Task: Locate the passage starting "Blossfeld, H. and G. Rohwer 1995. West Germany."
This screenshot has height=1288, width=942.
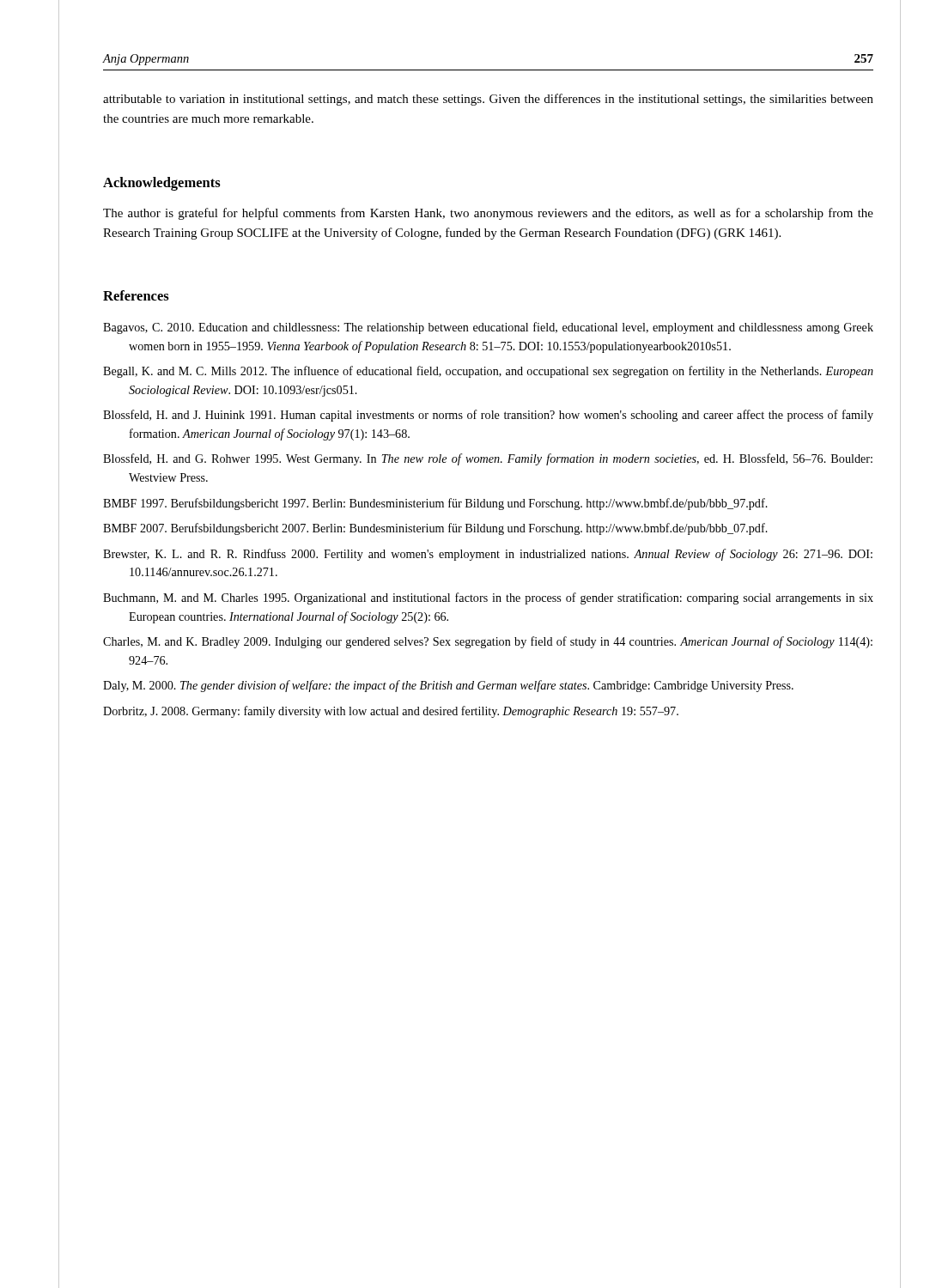Action: tap(488, 468)
